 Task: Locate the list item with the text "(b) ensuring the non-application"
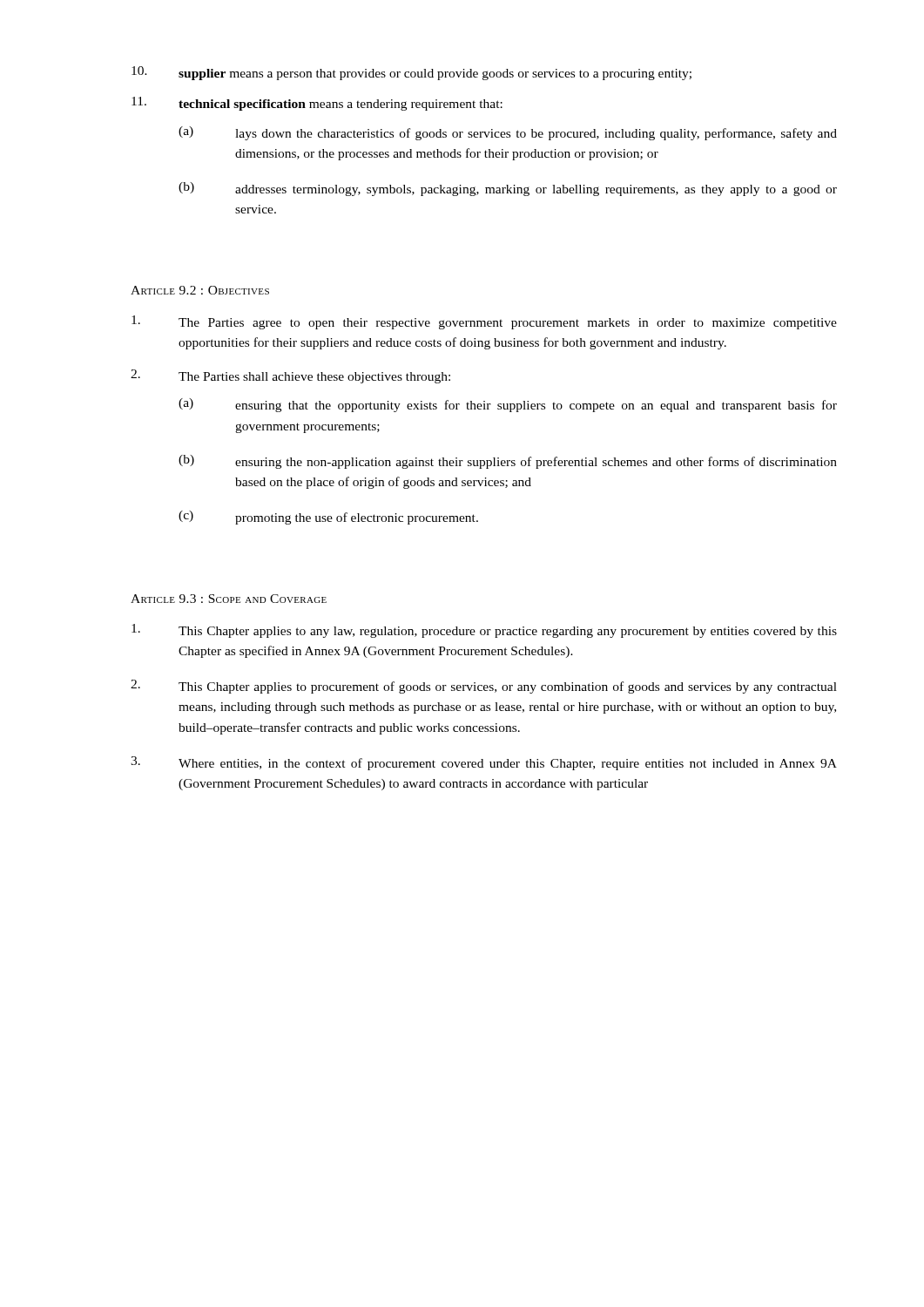point(508,471)
